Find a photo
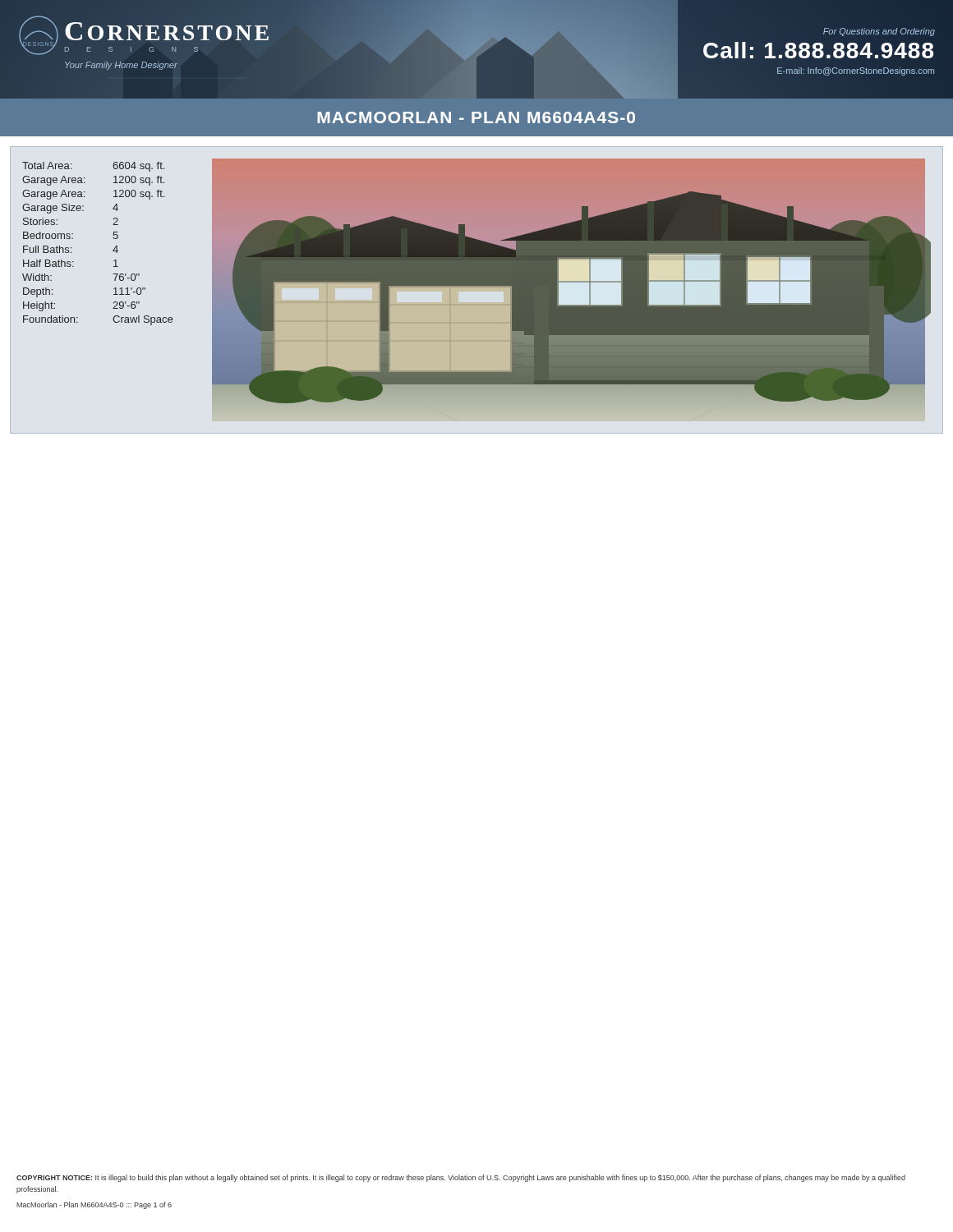Image resolution: width=953 pixels, height=1232 pixels. pos(569,290)
